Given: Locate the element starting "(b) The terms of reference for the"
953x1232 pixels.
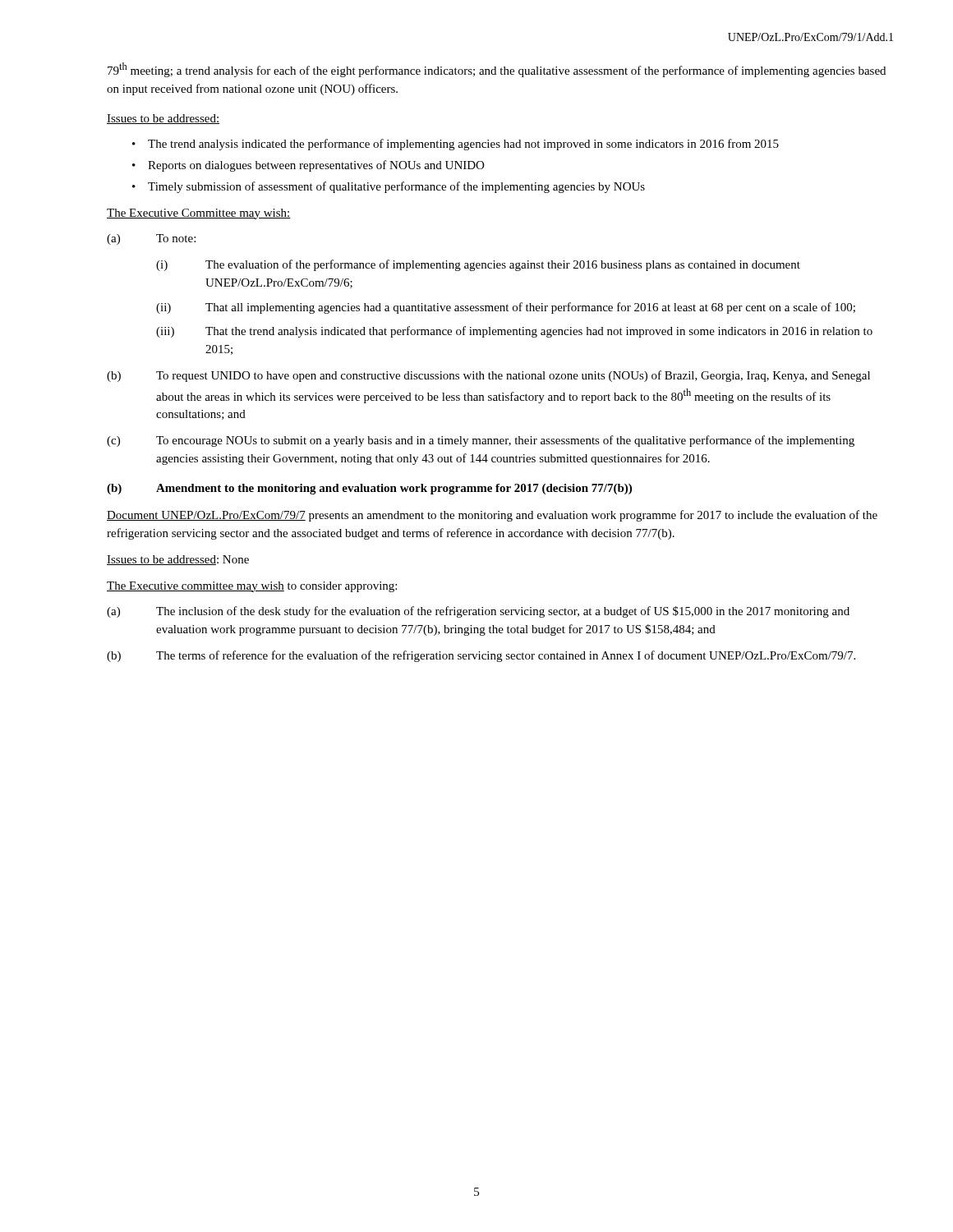Looking at the screenshot, I should point(482,656).
